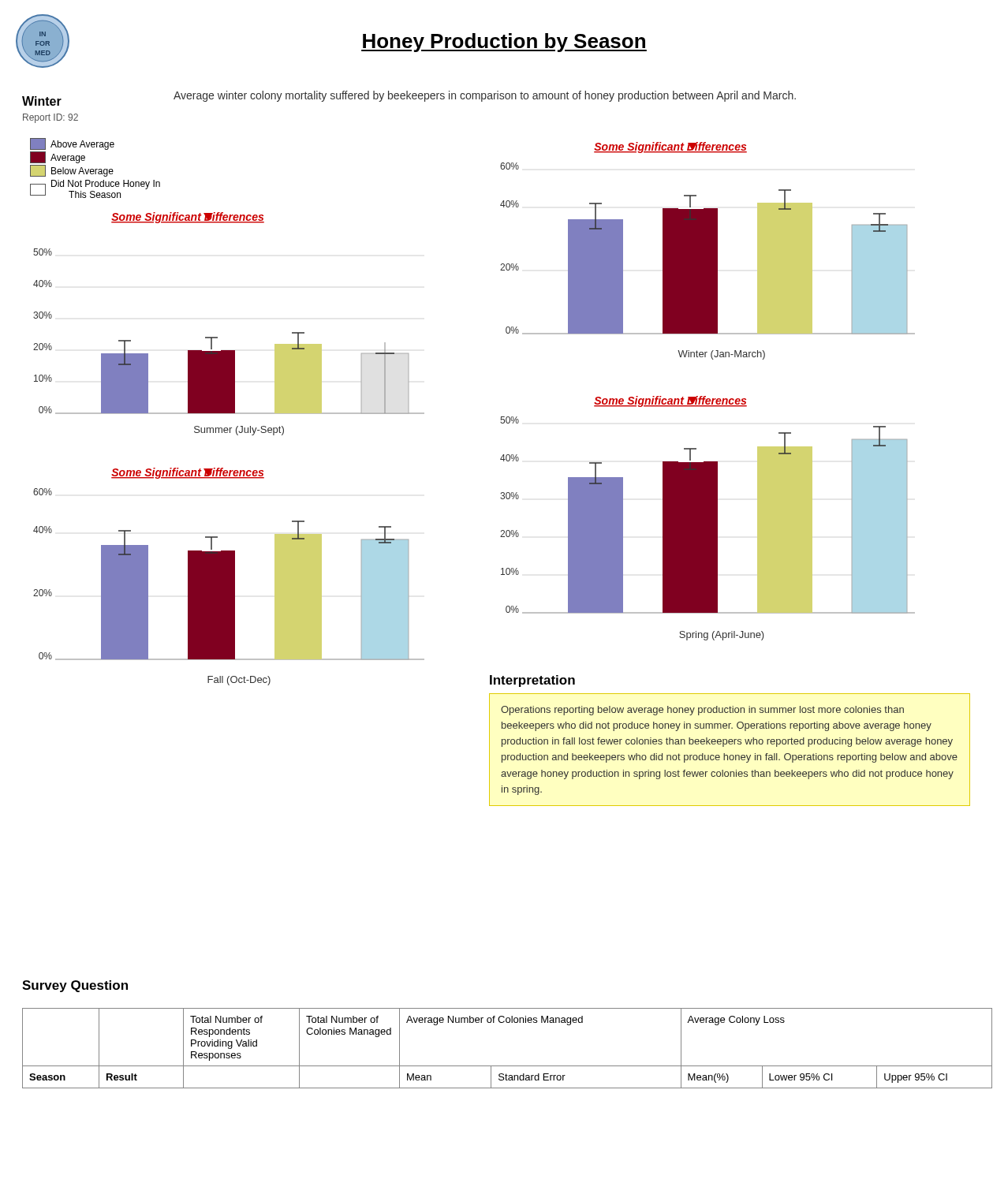
Task: Locate the text block that reads "Operations reporting below average honey production"
Action: (729, 749)
